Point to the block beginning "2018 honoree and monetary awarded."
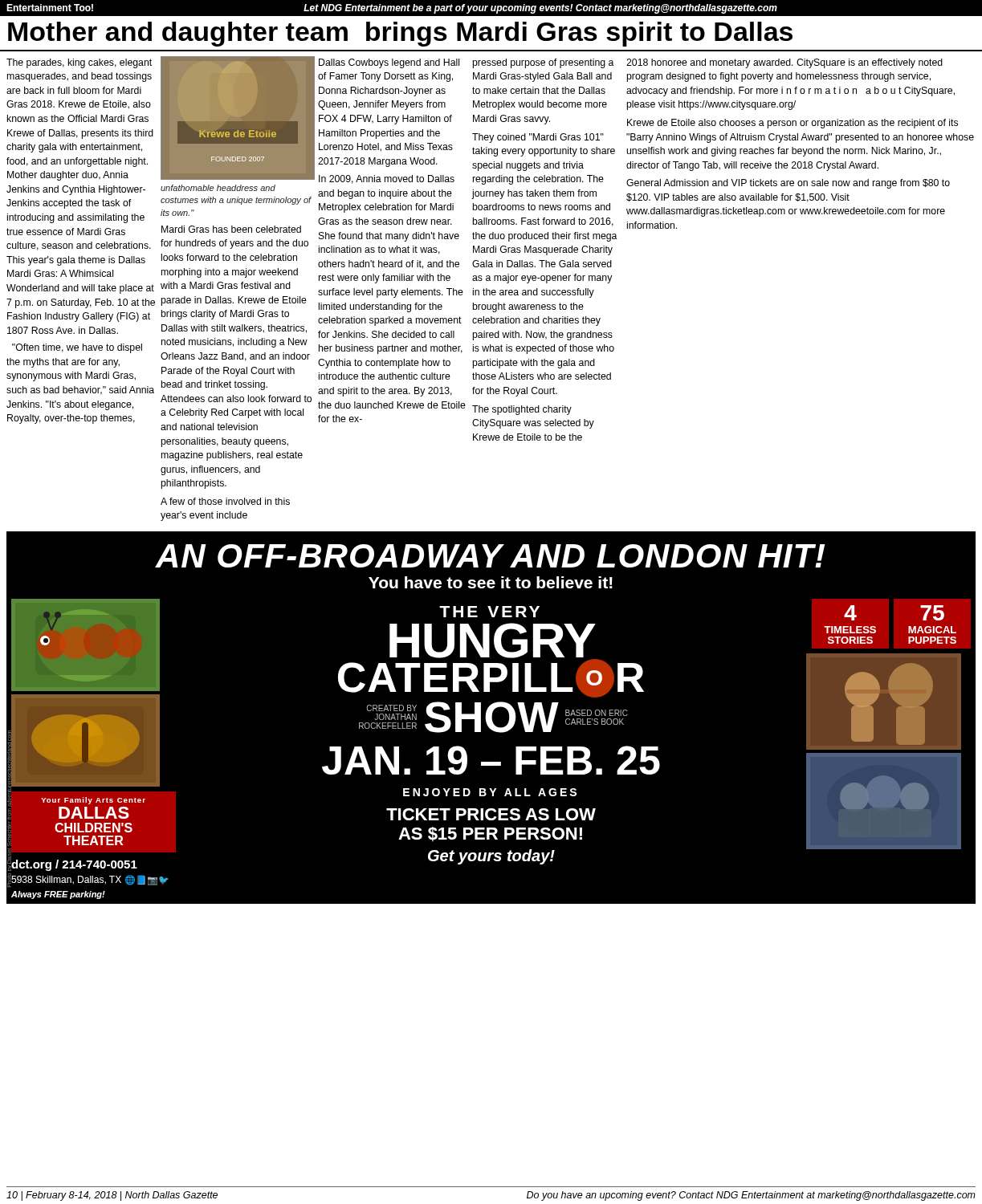 click(x=801, y=145)
